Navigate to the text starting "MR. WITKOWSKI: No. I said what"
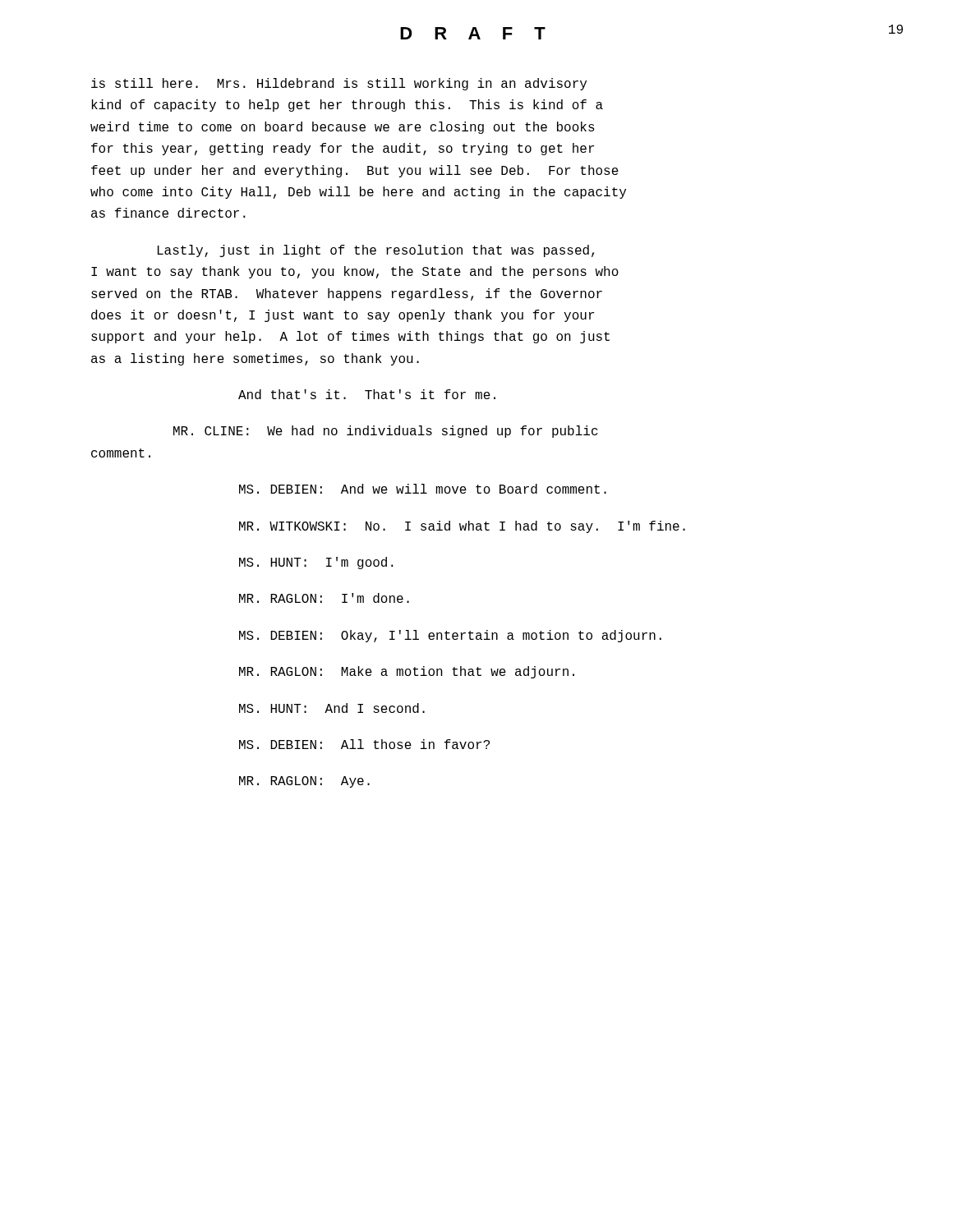This screenshot has height=1232, width=953. click(x=463, y=527)
